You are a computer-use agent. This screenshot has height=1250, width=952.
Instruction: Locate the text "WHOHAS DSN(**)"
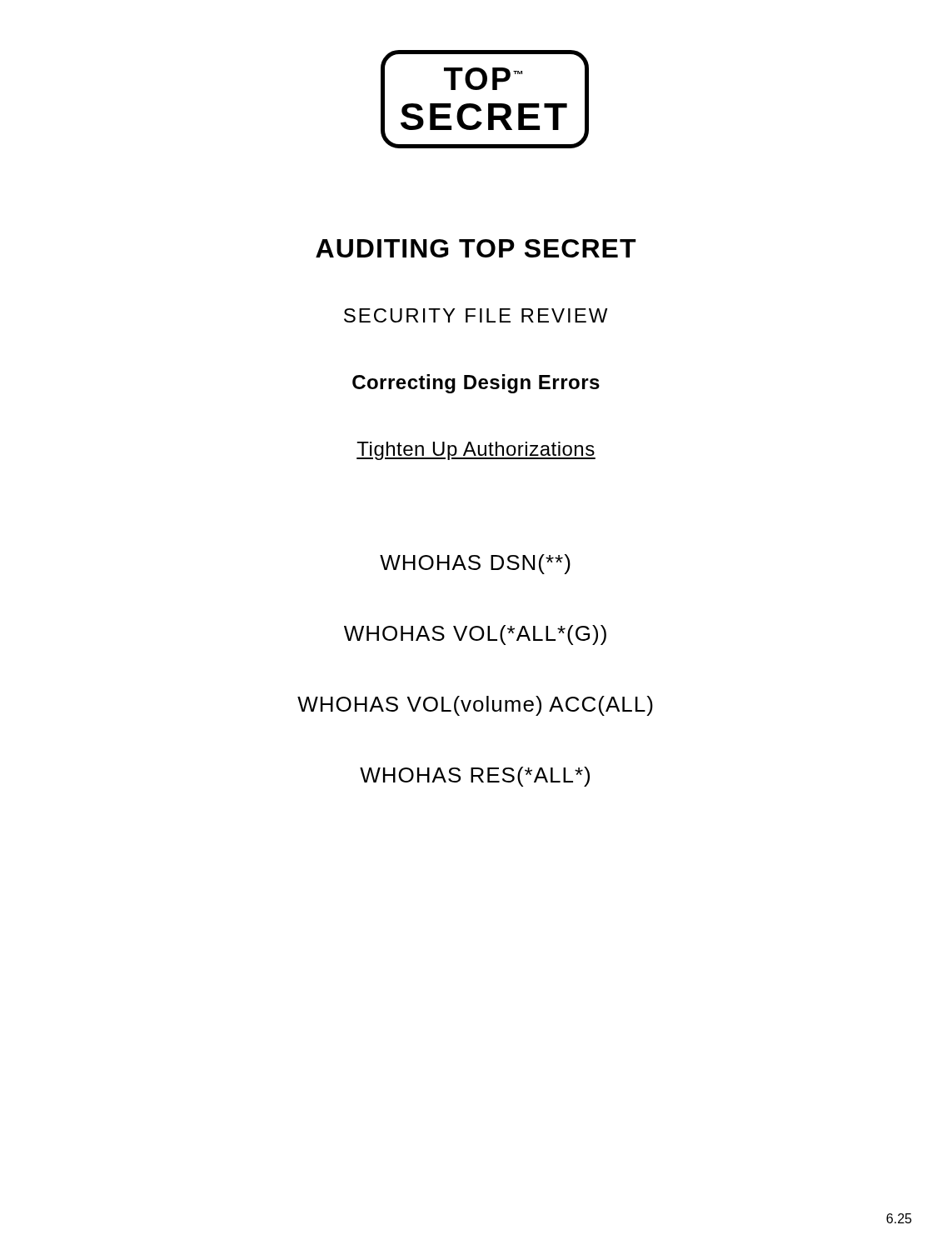coord(476,562)
